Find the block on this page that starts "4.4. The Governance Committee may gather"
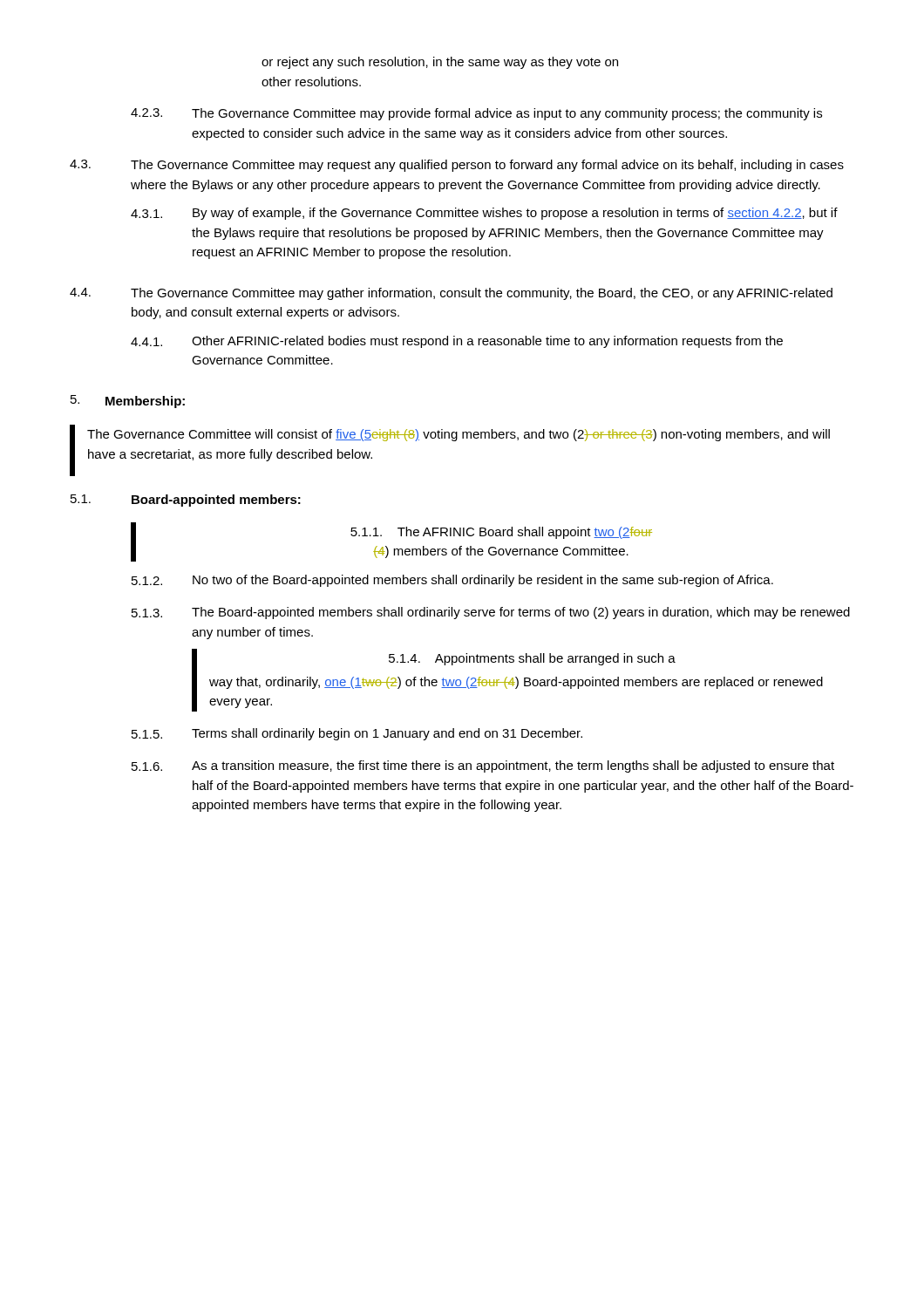 point(462,331)
